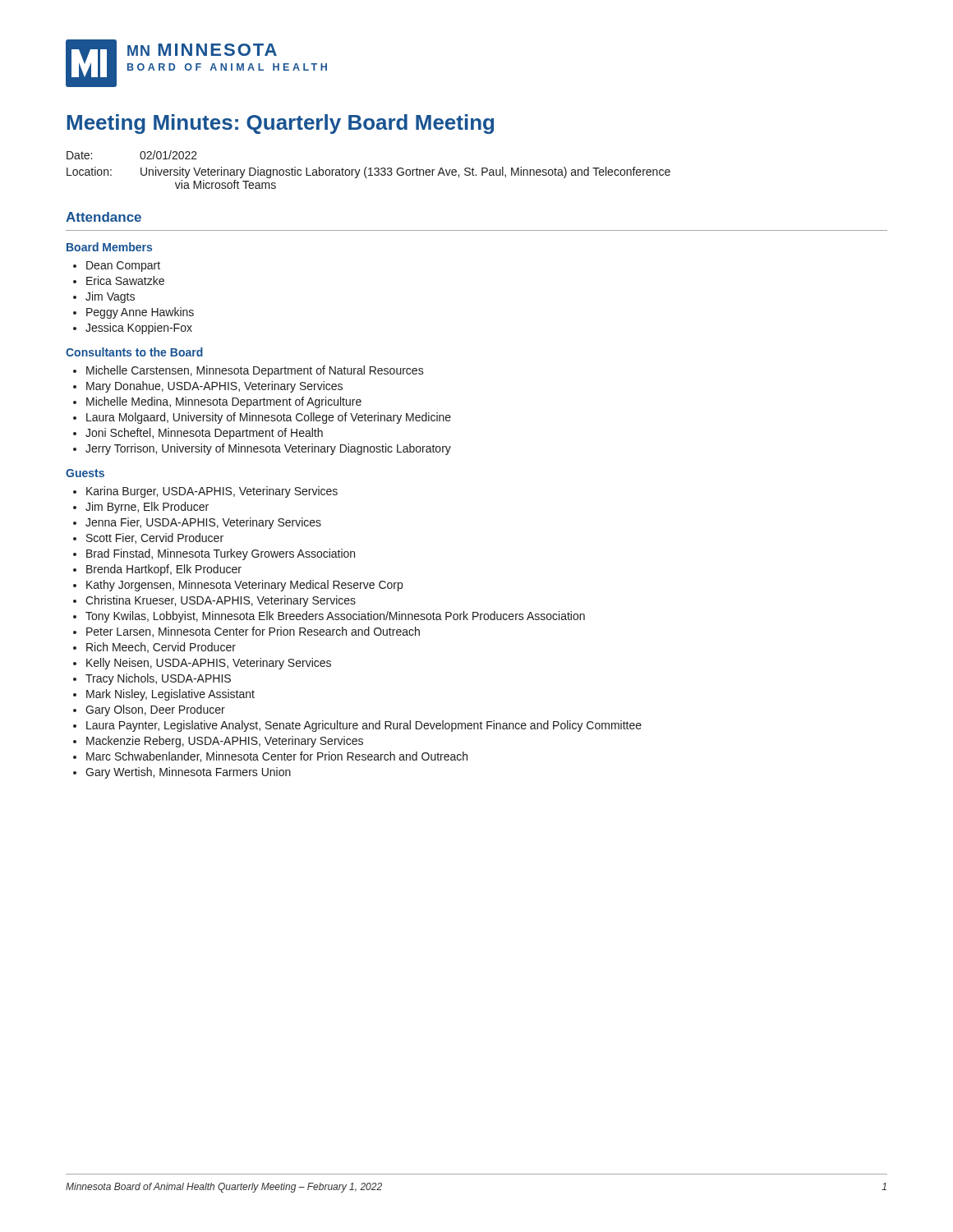Locate the block of text that opens with "Tony Kwilas, Lobbyist, Minnesota Elk Breeders Association/Minnesota"

[x=335, y=616]
